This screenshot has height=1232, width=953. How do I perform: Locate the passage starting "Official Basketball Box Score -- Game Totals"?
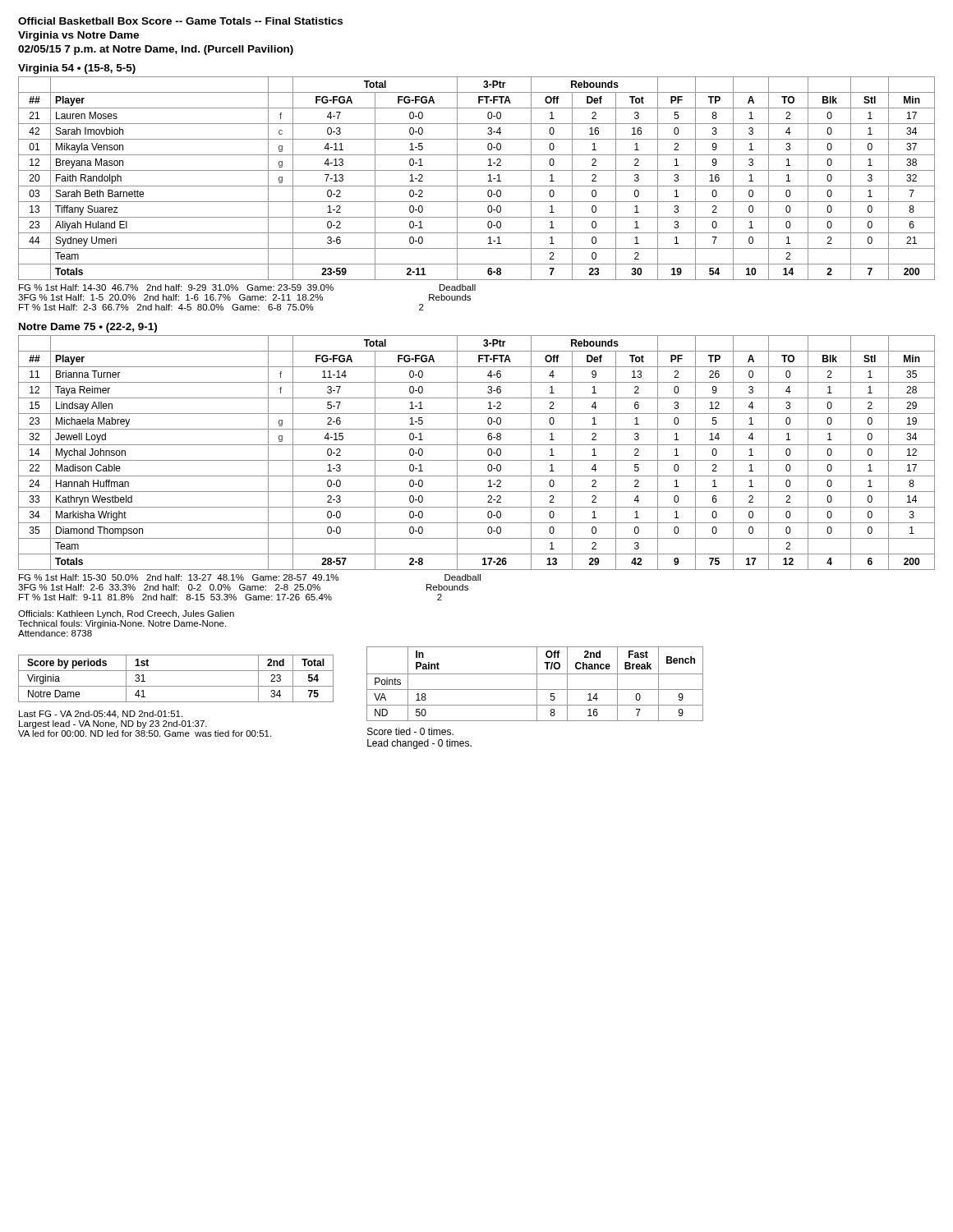click(180, 21)
